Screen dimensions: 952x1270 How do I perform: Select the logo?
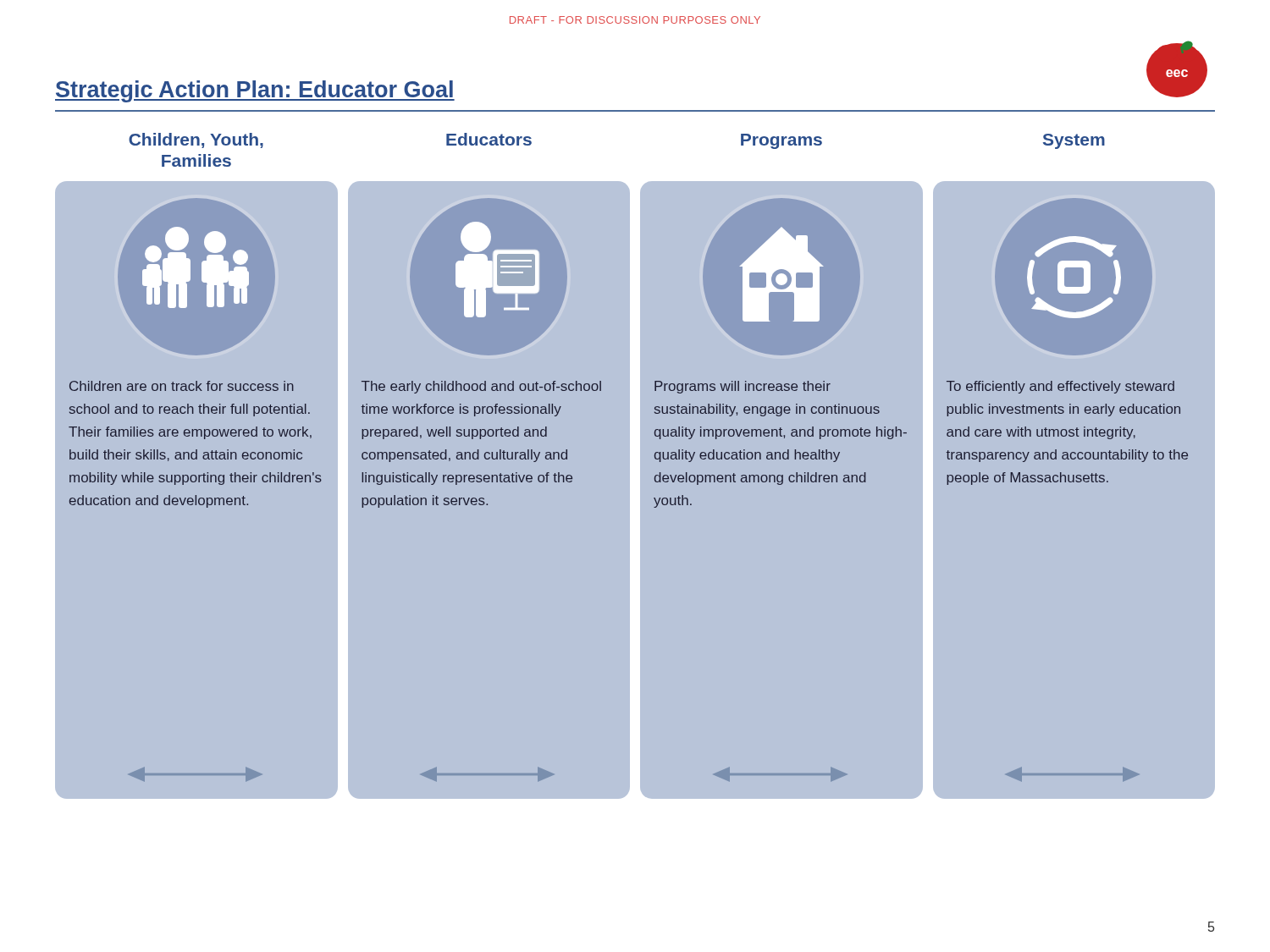[x=1177, y=68]
